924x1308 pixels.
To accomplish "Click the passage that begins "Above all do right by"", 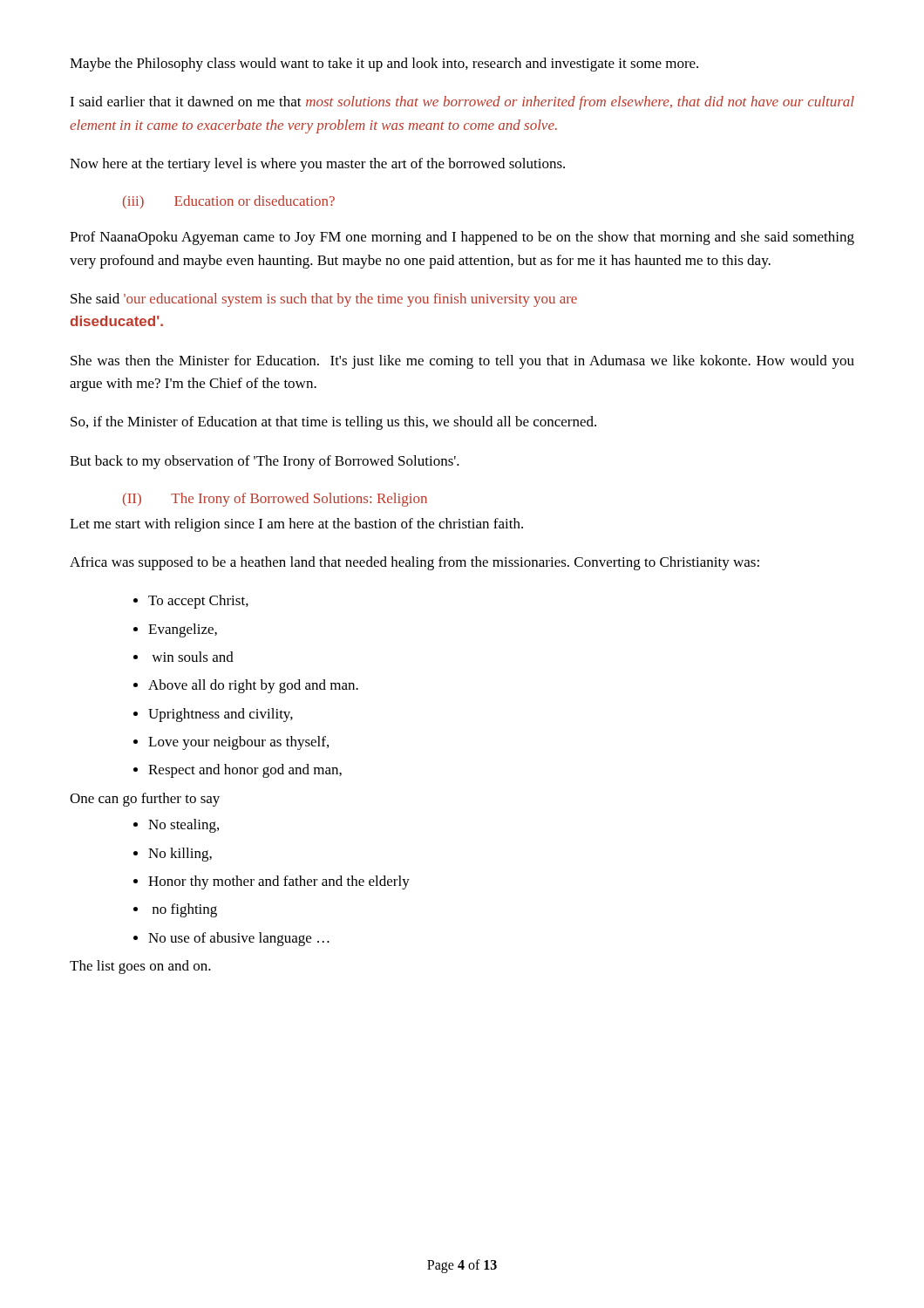I will click(246, 686).
